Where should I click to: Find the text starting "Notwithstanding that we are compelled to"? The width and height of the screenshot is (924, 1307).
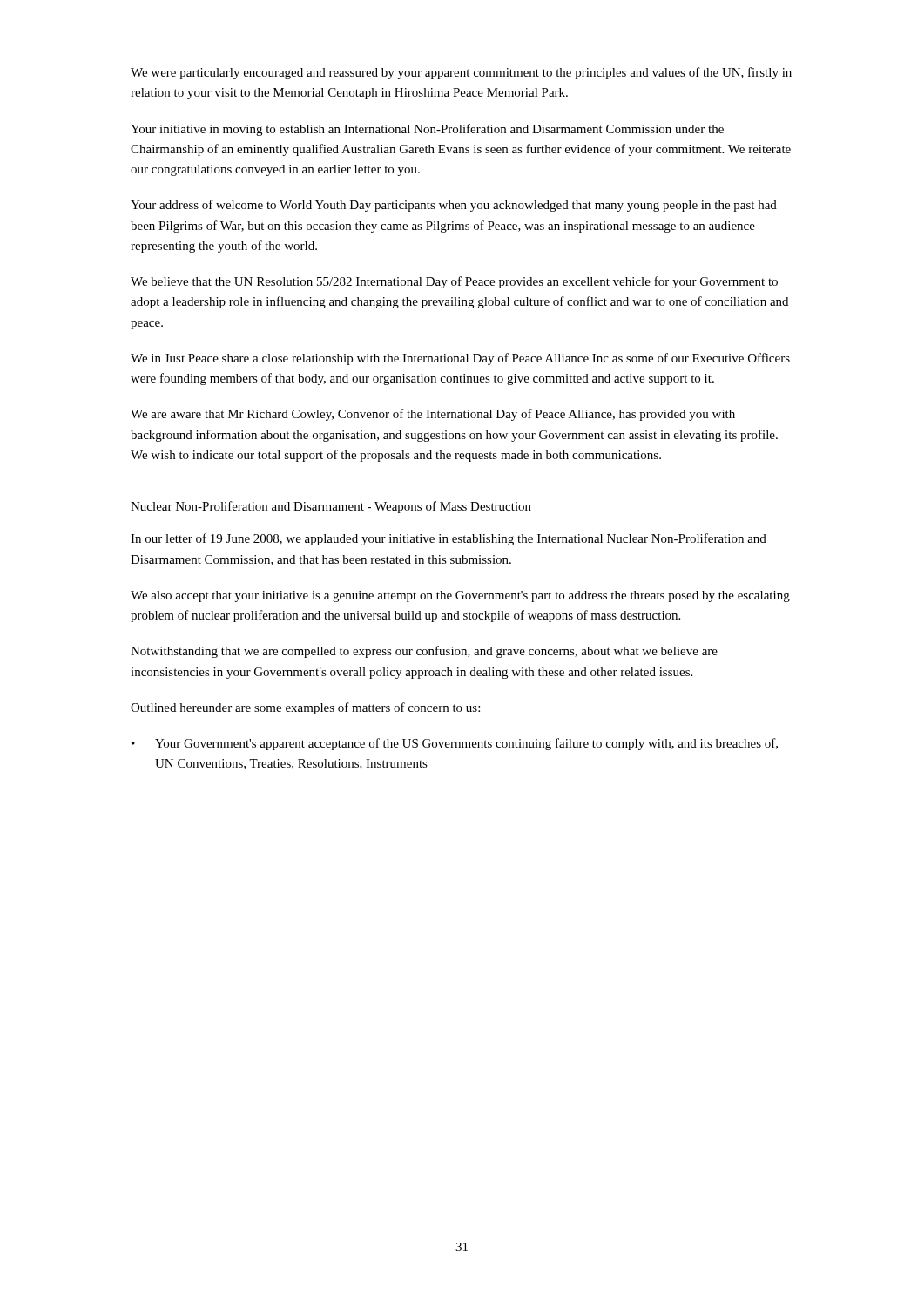[424, 661]
